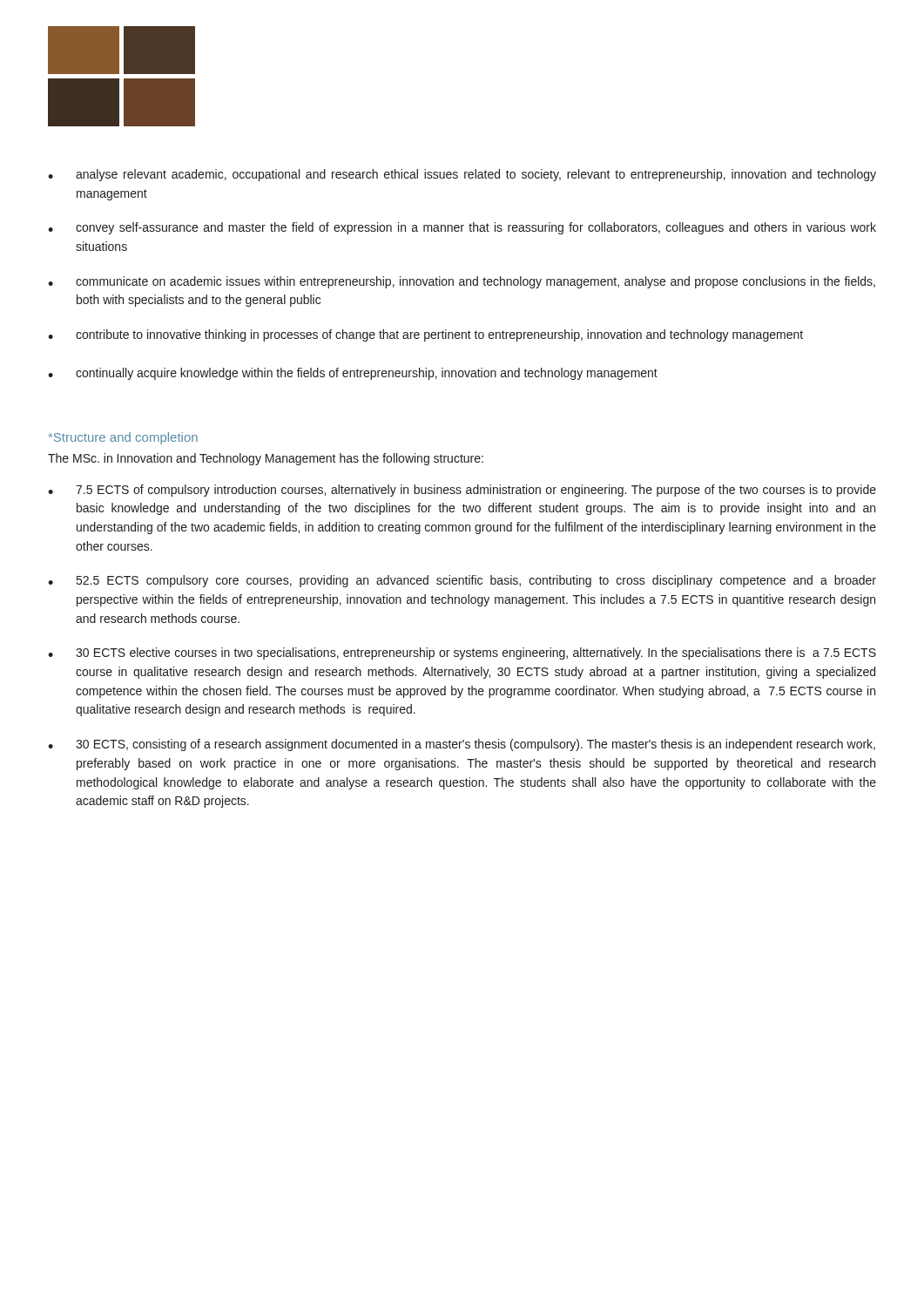Select the list item that reads "• convey self-assurance and"

point(462,238)
